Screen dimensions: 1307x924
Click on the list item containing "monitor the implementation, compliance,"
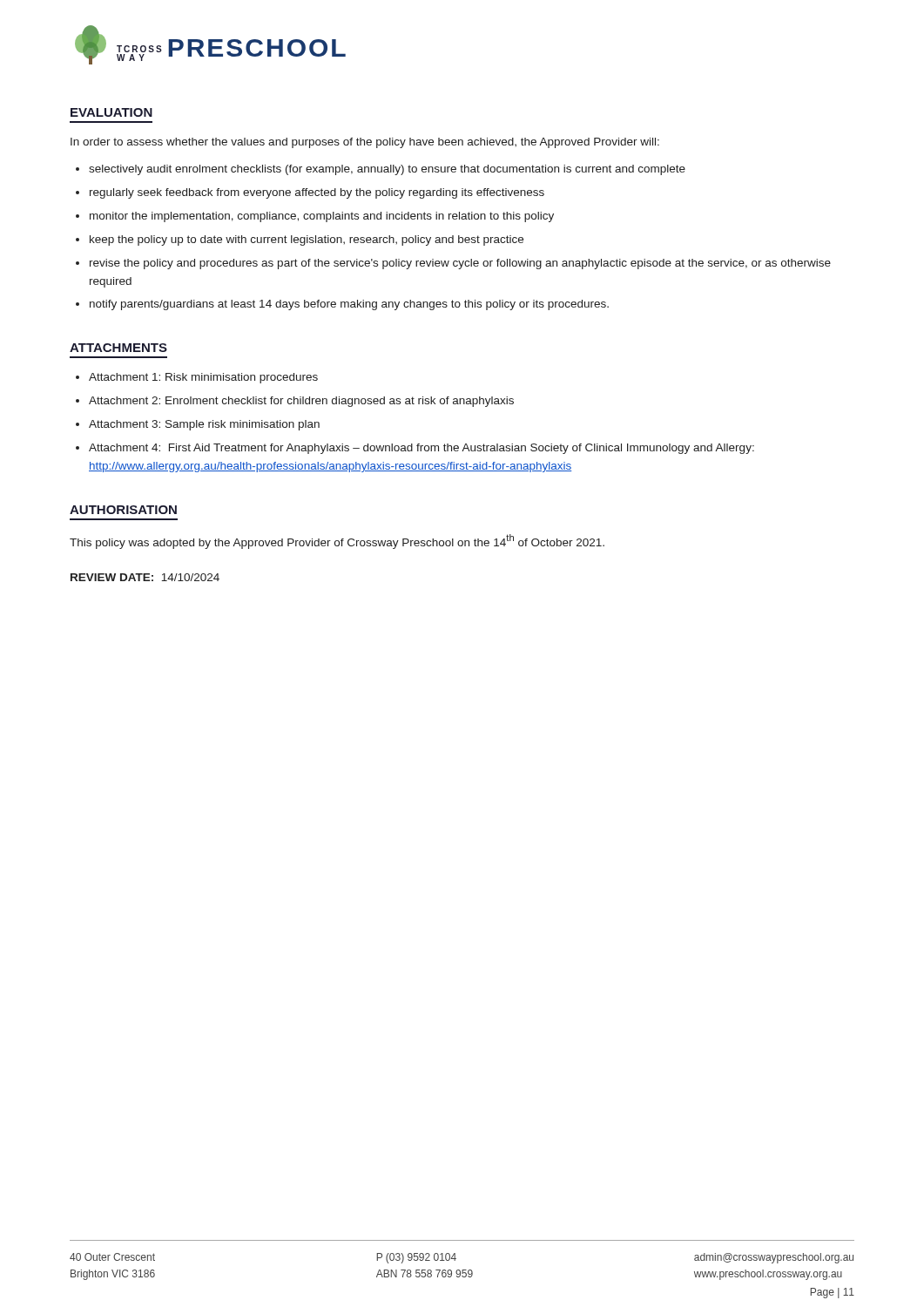point(321,215)
